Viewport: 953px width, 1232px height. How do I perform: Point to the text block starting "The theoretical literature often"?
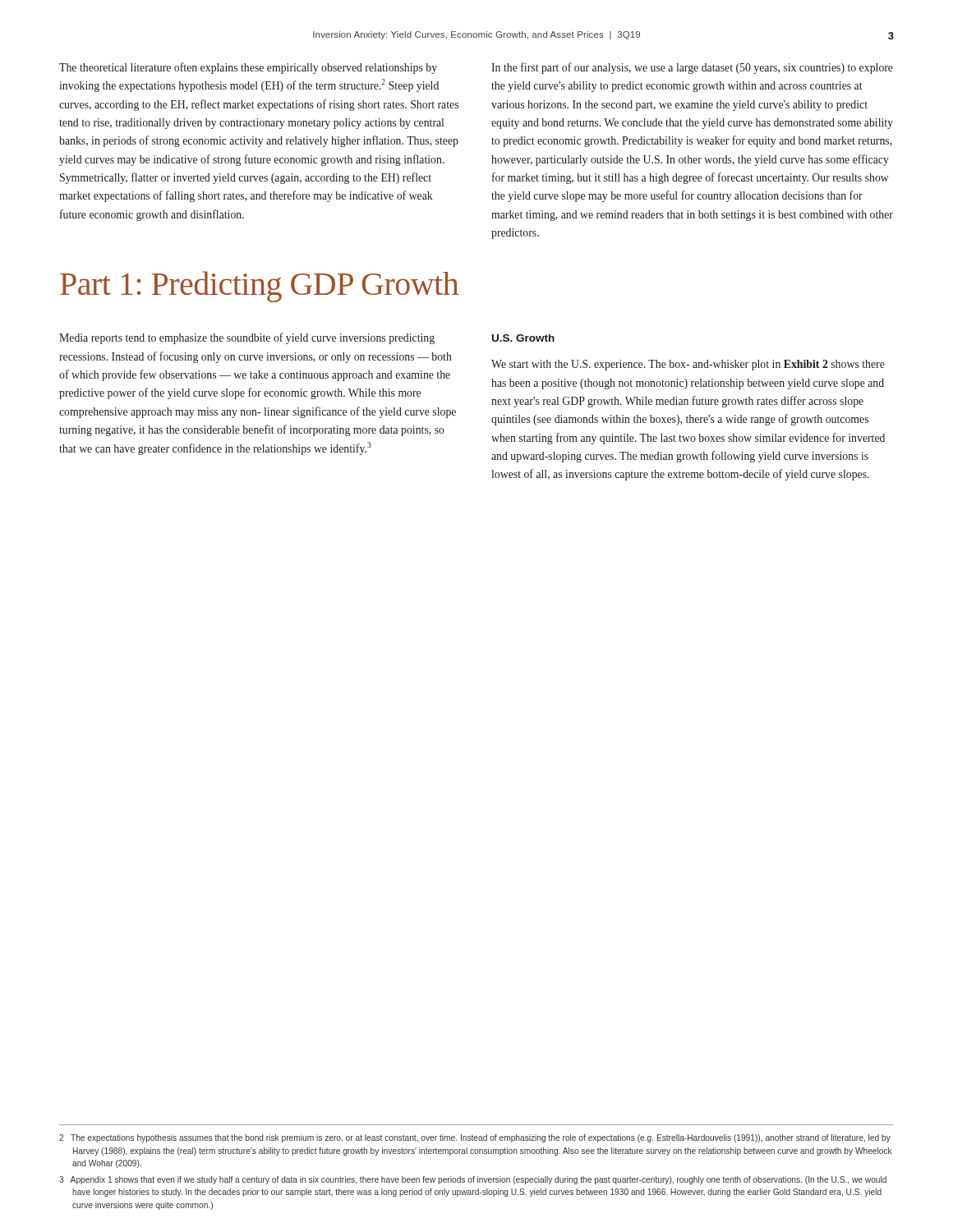(259, 141)
